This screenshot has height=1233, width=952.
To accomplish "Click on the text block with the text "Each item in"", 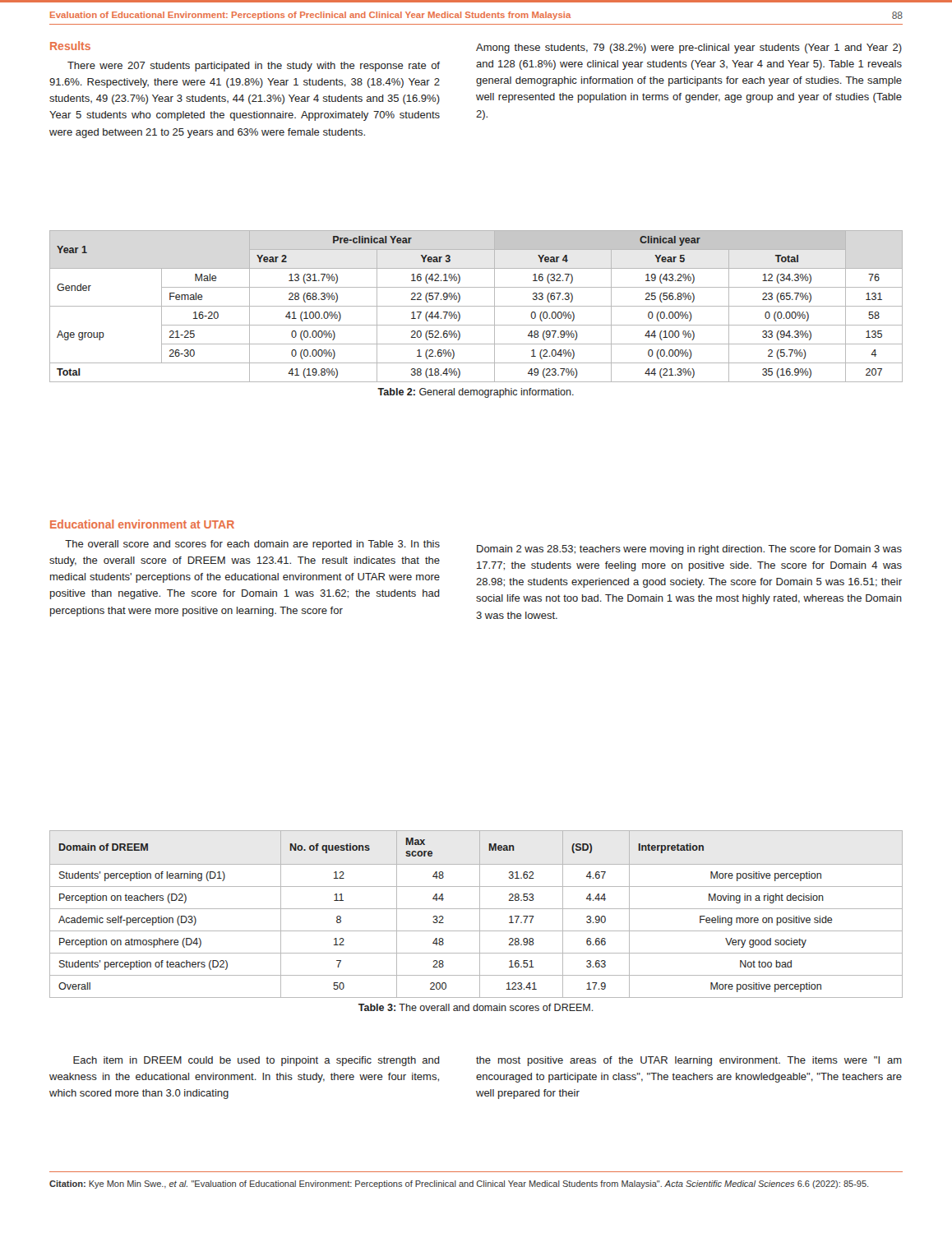I will (x=245, y=1077).
